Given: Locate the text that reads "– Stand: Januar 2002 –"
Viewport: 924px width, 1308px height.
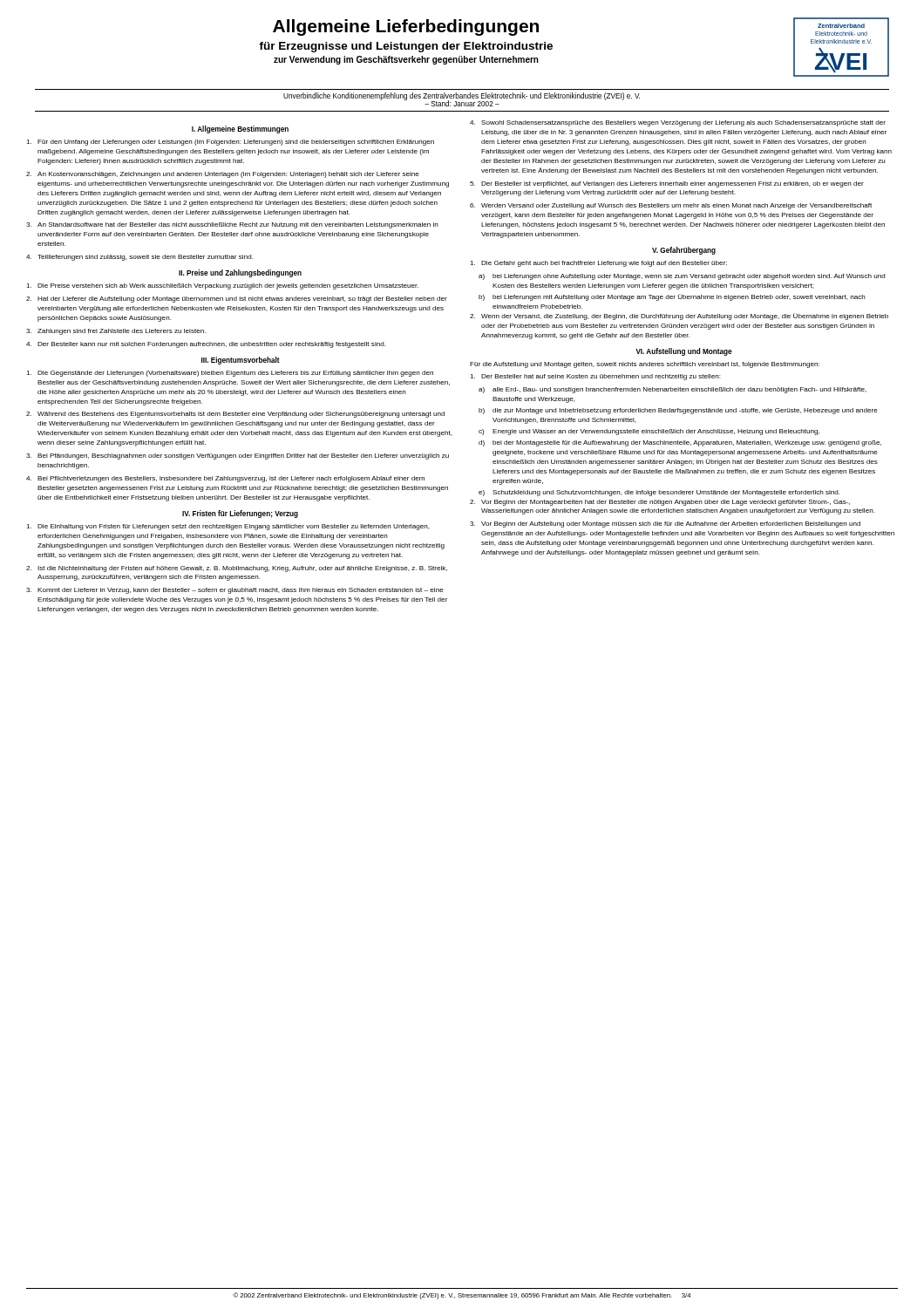Looking at the screenshot, I should point(462,104).
